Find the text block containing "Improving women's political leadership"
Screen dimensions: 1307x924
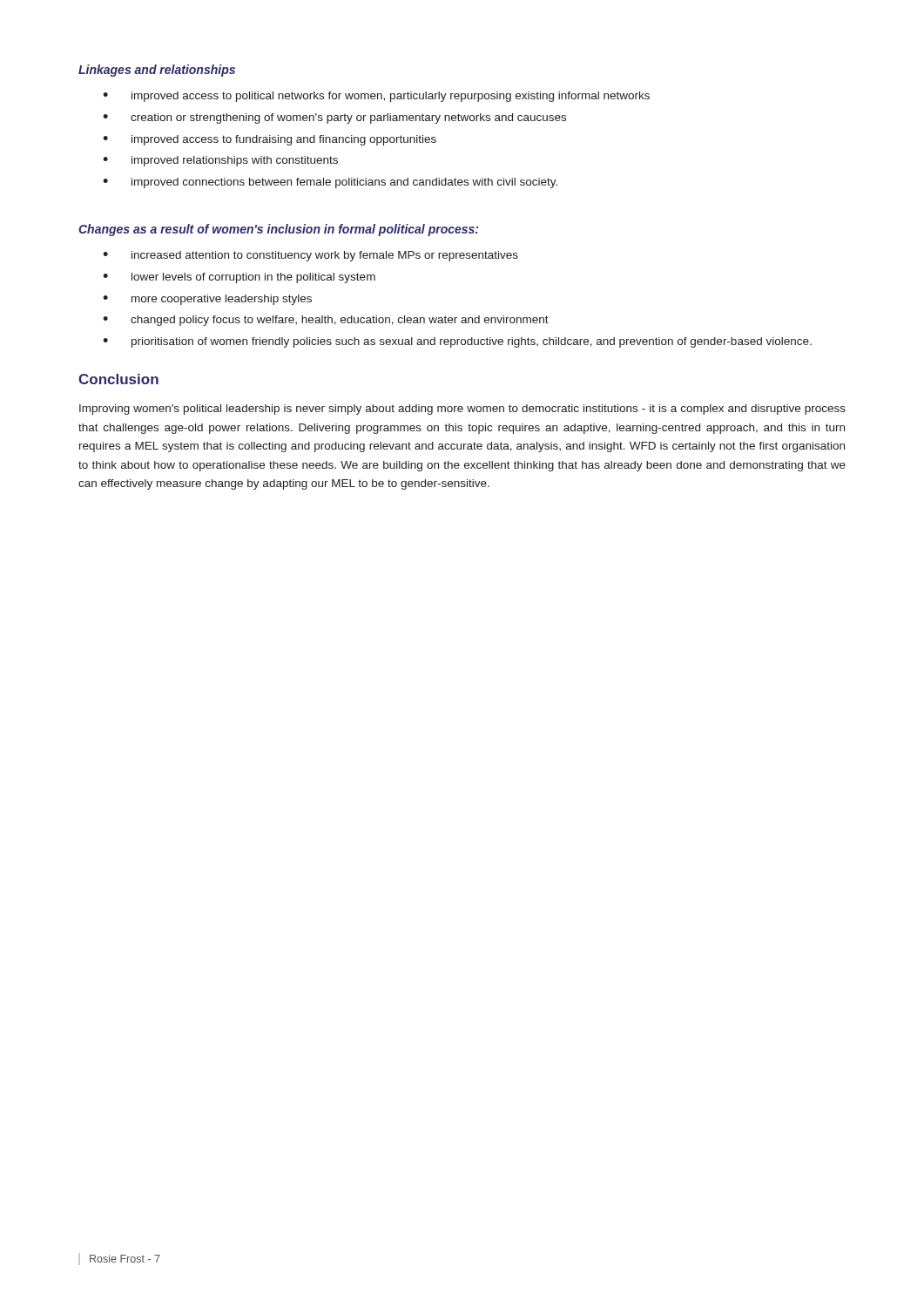tap(462, 446)
